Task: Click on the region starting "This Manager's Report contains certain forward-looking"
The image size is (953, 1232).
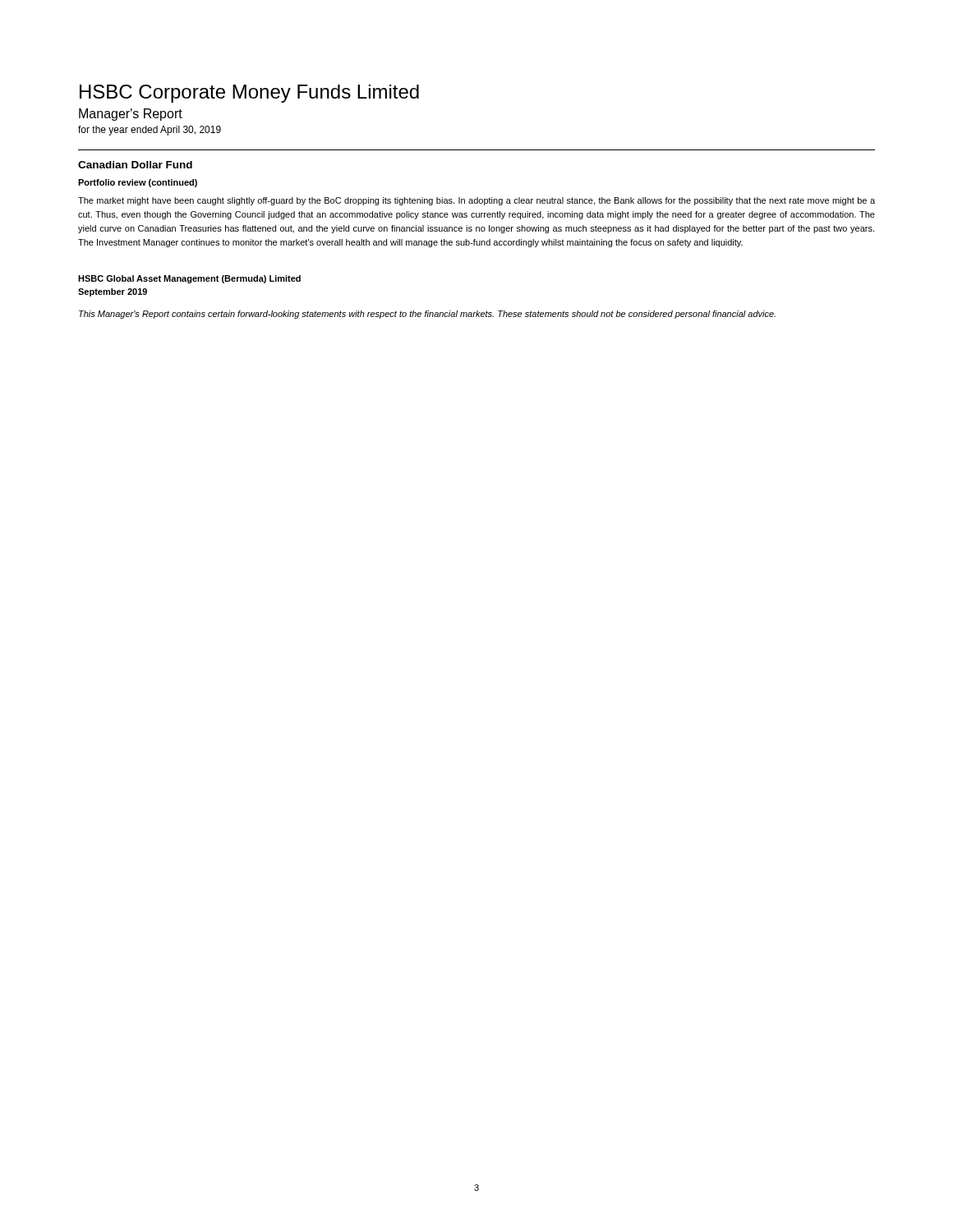Action: [x=476, y=314]
